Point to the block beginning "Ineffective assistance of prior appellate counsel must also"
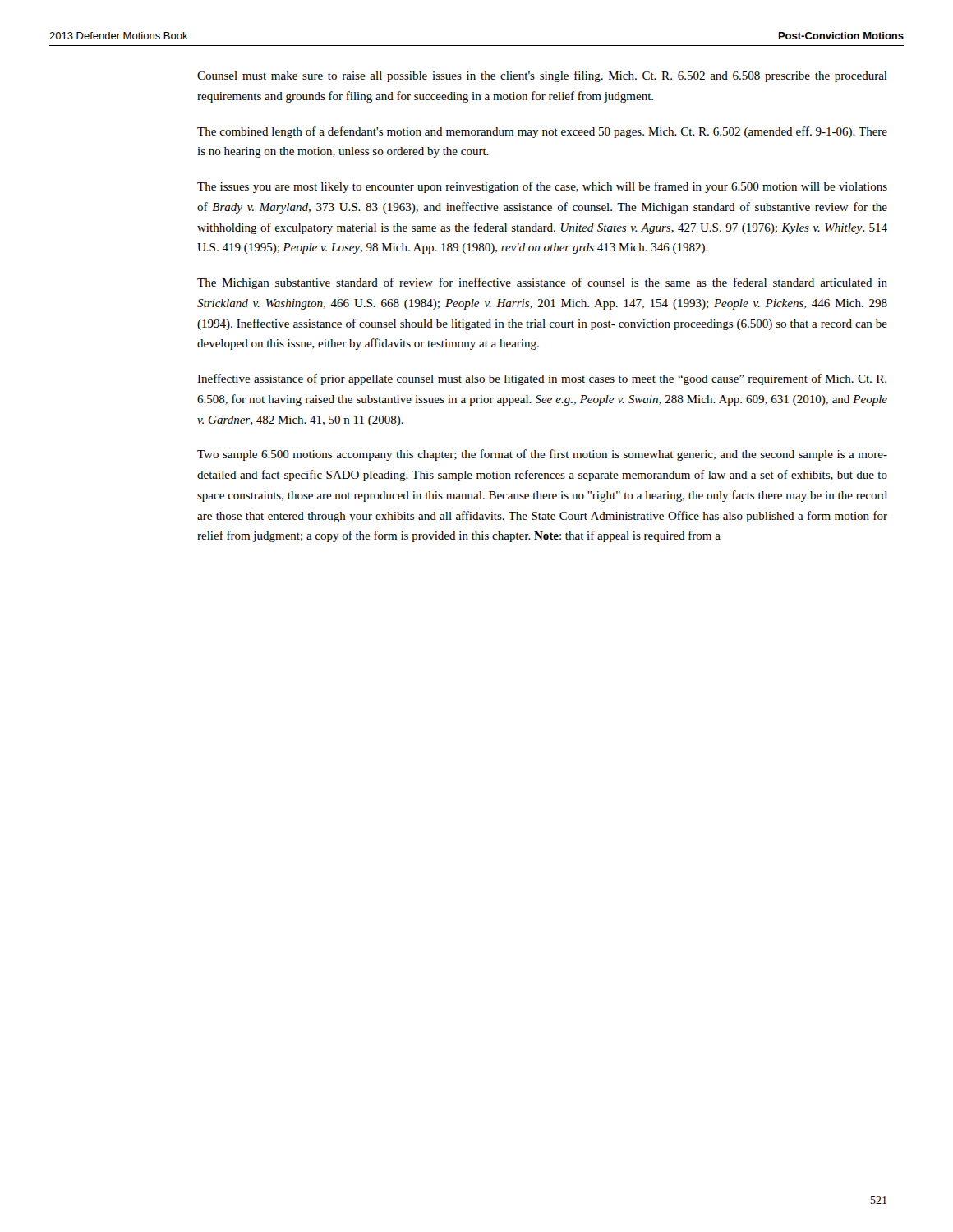 pyautogui.click(x=542, y=399)
